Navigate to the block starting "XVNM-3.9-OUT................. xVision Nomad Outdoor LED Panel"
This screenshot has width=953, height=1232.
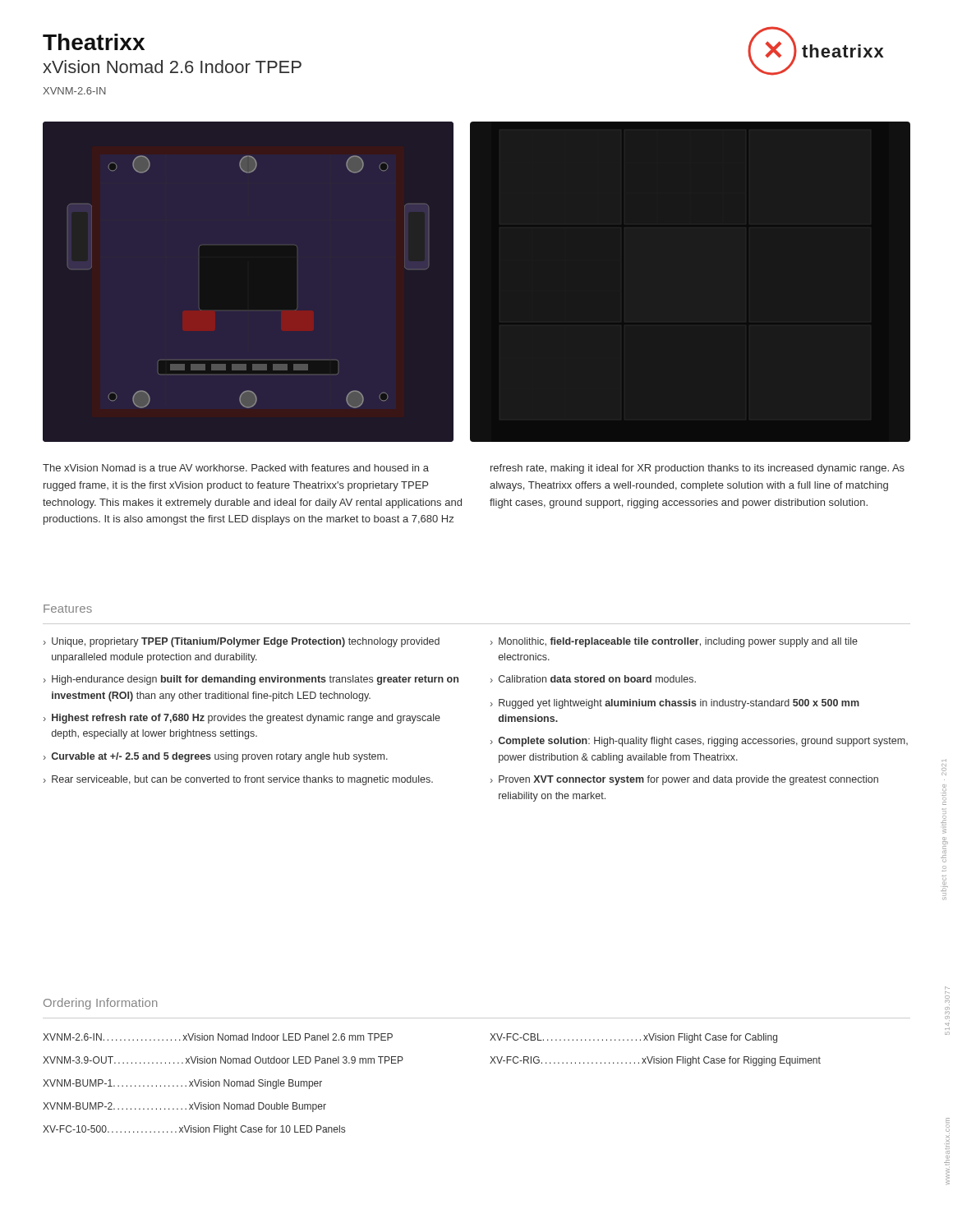click(x=223, y=1060)
